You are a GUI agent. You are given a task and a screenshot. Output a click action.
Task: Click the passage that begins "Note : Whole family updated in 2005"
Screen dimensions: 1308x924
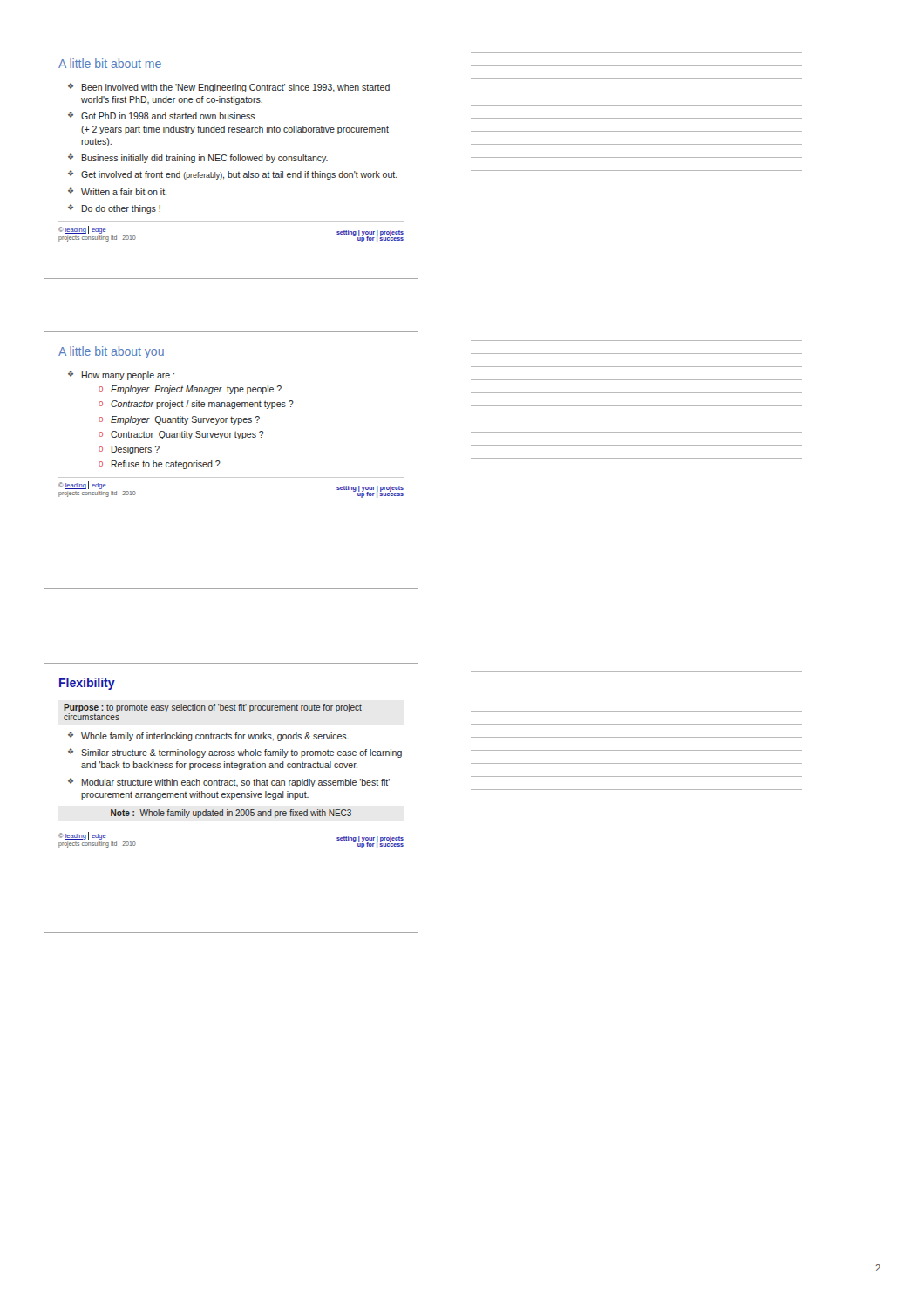[x=231, y=813]
